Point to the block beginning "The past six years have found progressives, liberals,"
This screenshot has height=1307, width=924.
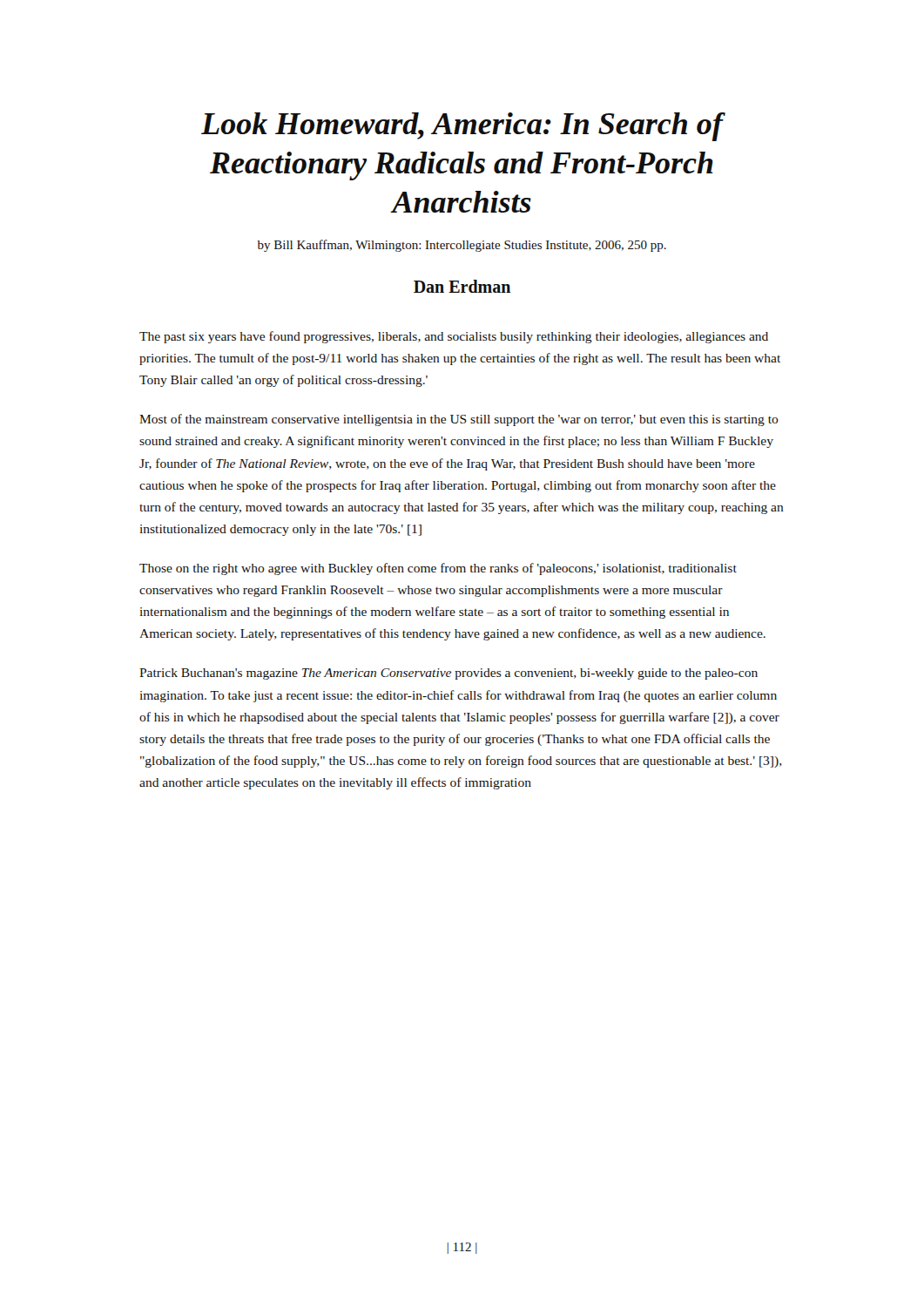pos(460,358)
